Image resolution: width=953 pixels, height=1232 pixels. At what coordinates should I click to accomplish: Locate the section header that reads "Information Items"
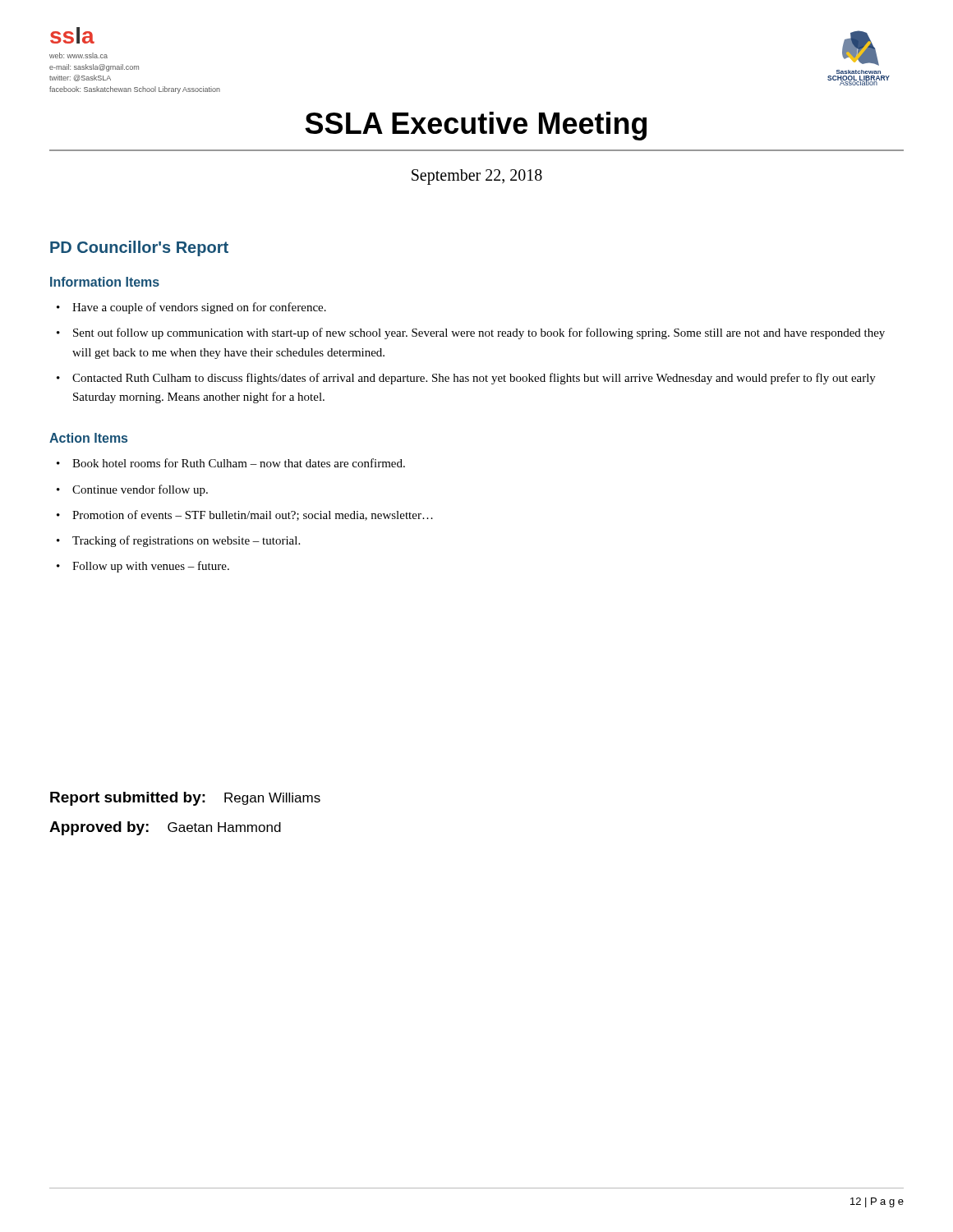[x=104, y=282]
